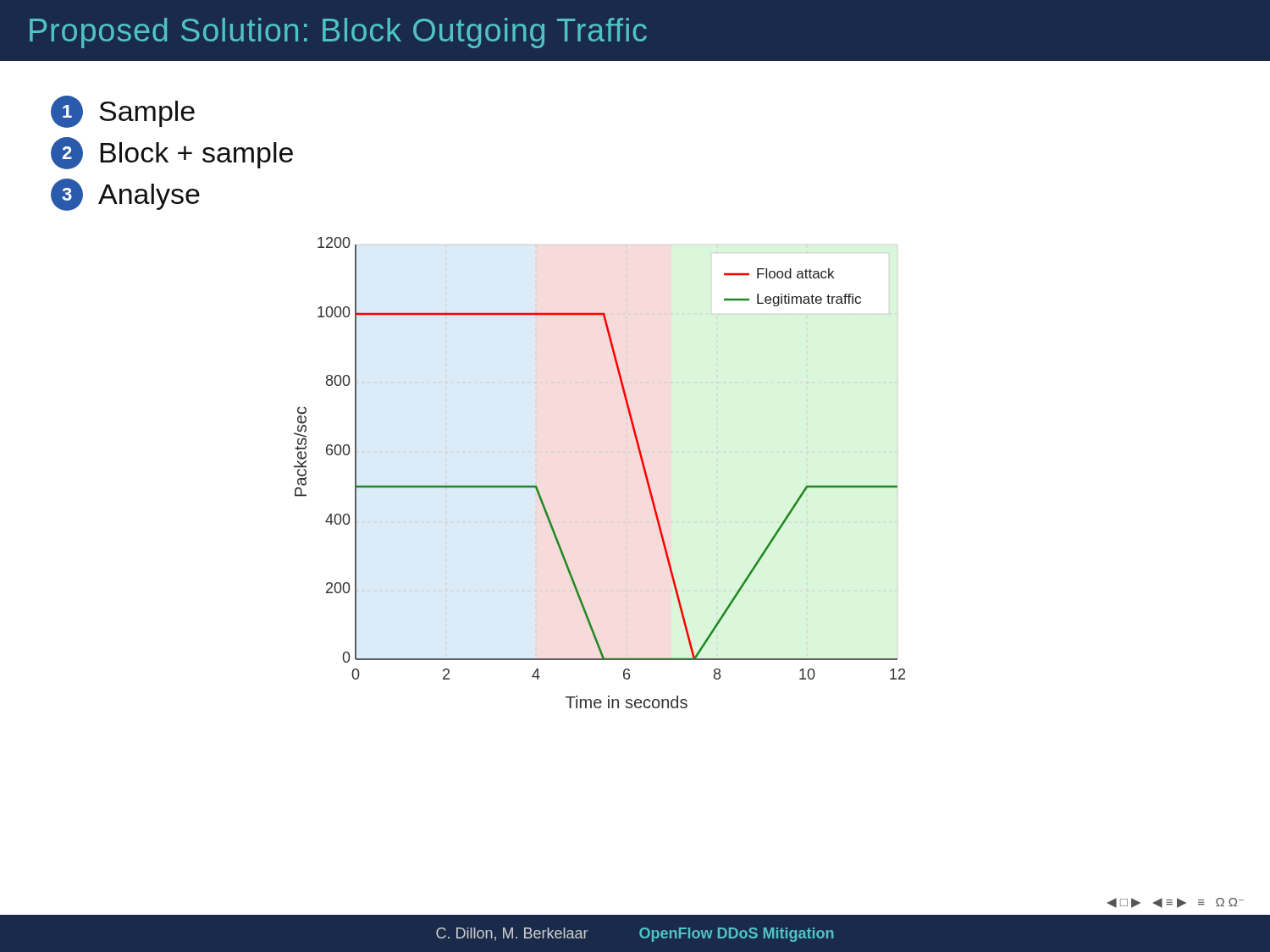The image size is (1270, 952).
Task: Find the title
Action: 338,30
